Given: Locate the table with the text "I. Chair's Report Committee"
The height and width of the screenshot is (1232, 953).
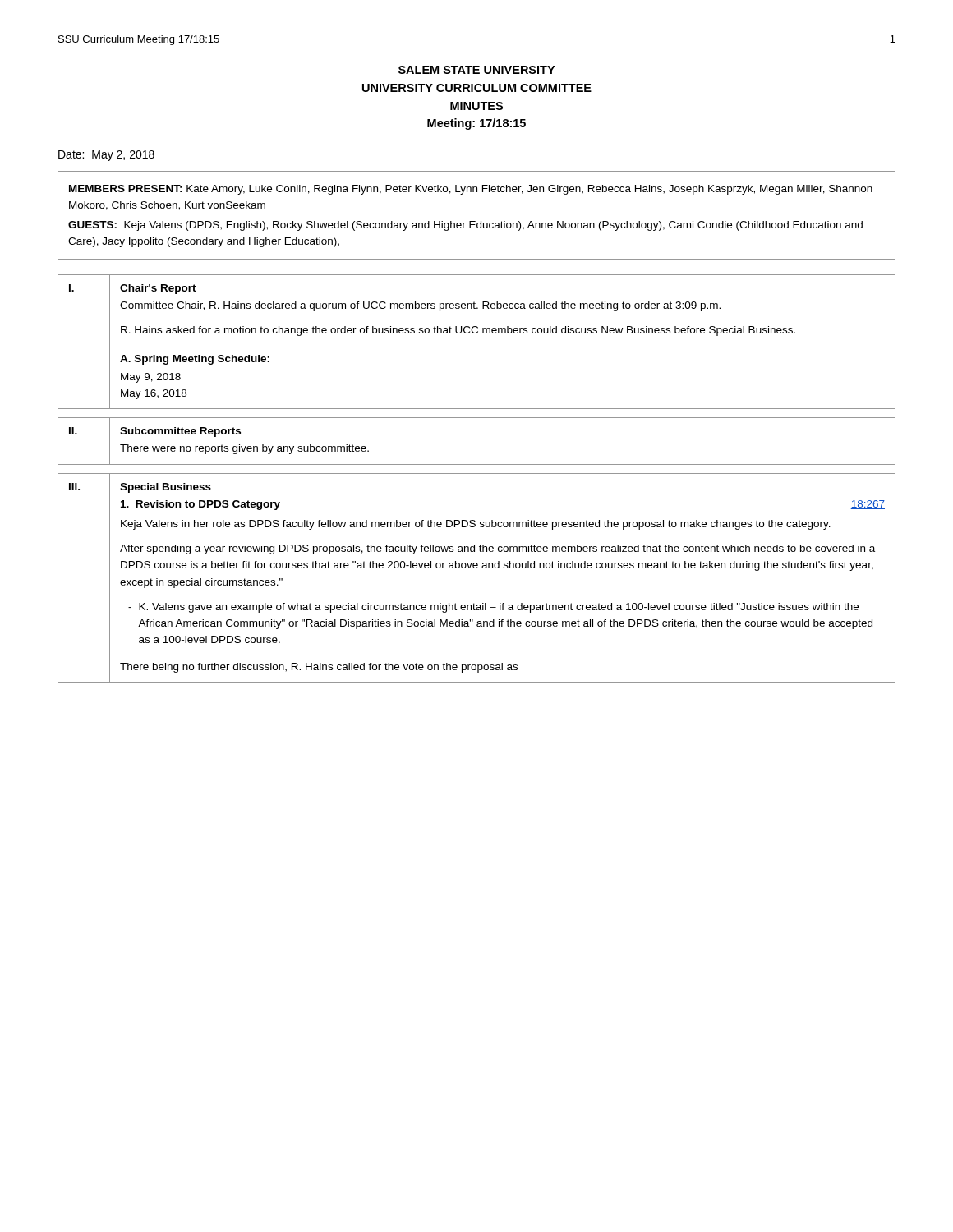Looking at the screenshot, I should click(x=476, y=342).
